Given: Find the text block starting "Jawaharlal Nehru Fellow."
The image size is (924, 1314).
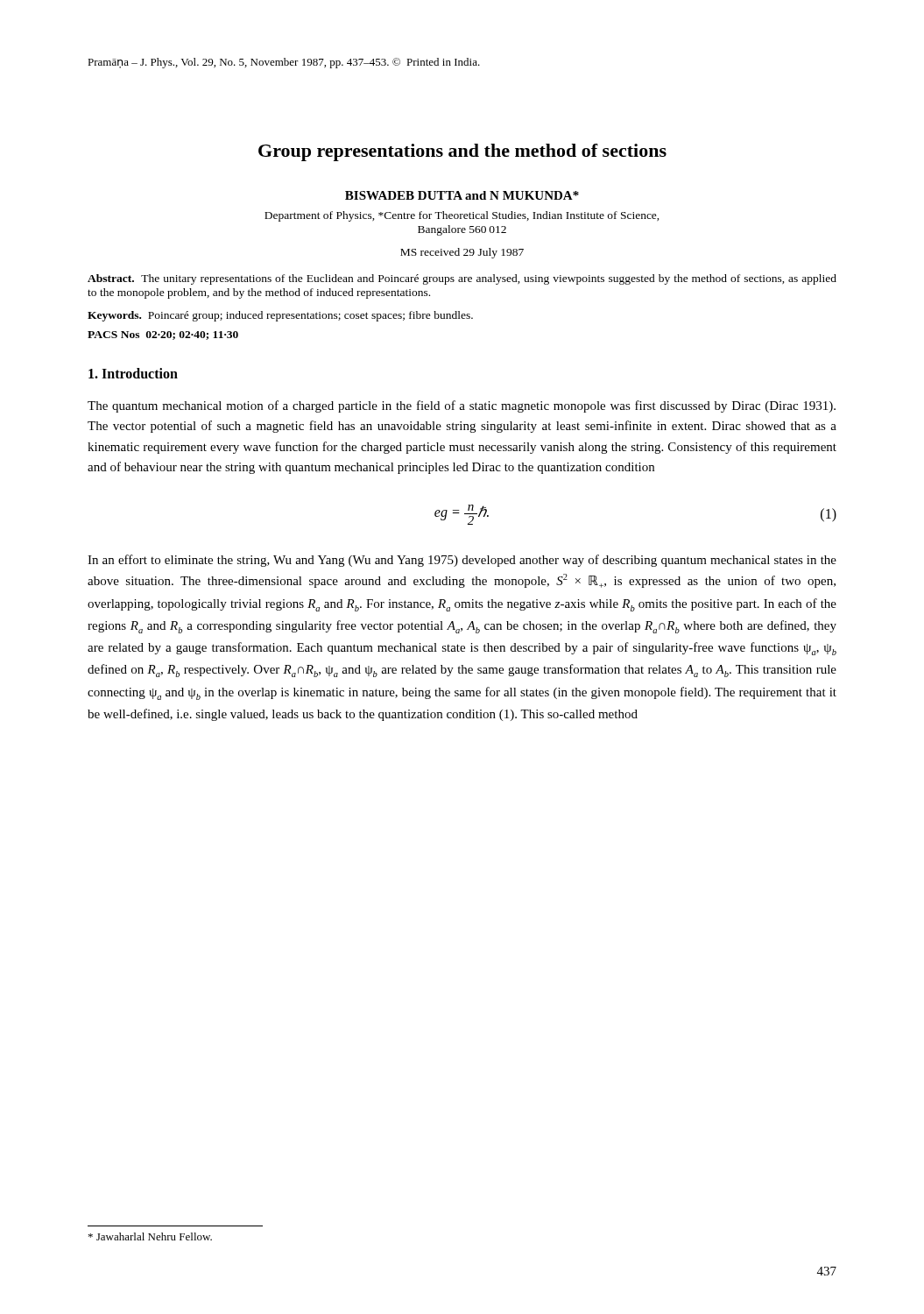Looking at the screenshot, I should [x=150, y=1236].
